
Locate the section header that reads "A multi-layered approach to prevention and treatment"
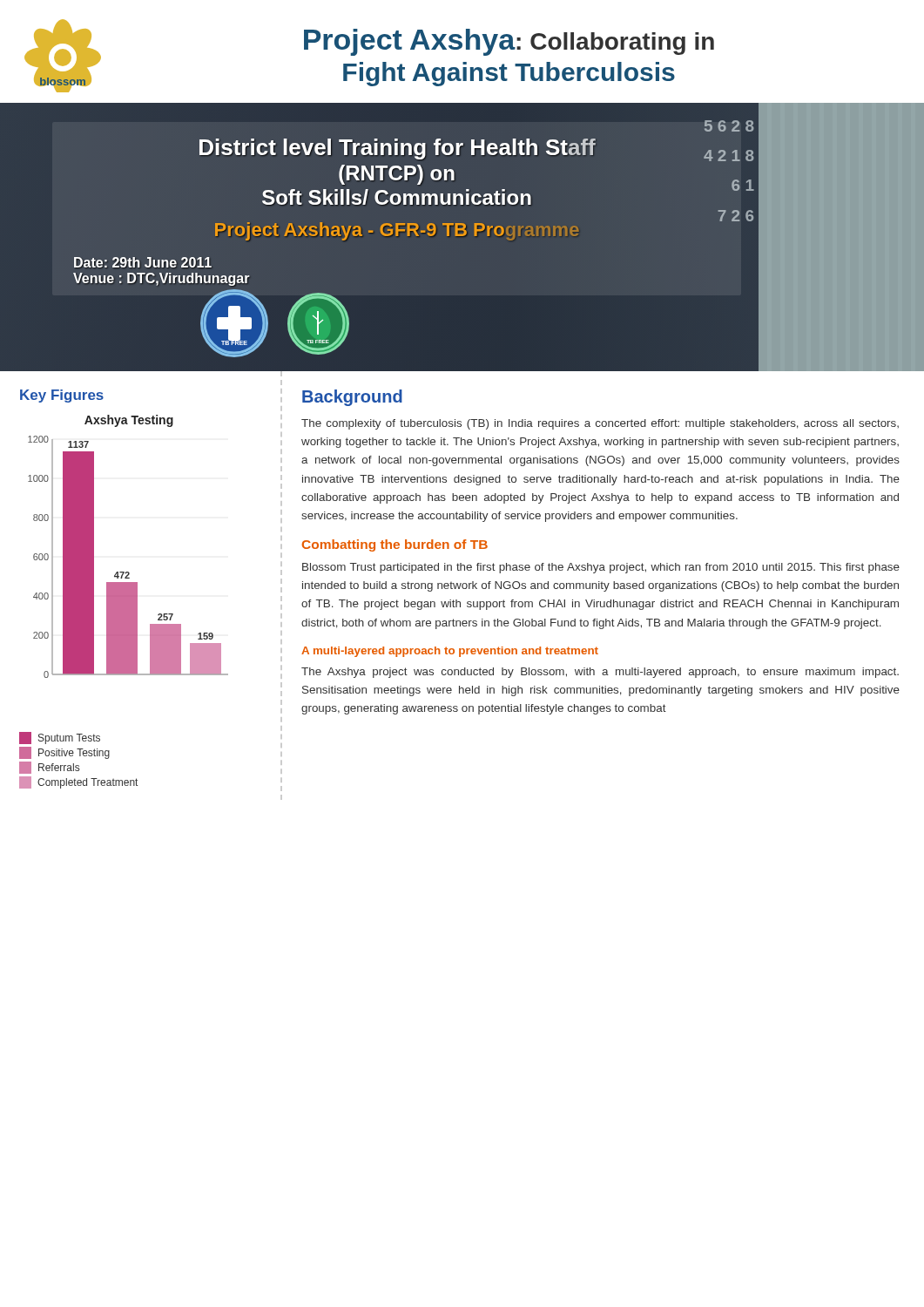(450, 650)
